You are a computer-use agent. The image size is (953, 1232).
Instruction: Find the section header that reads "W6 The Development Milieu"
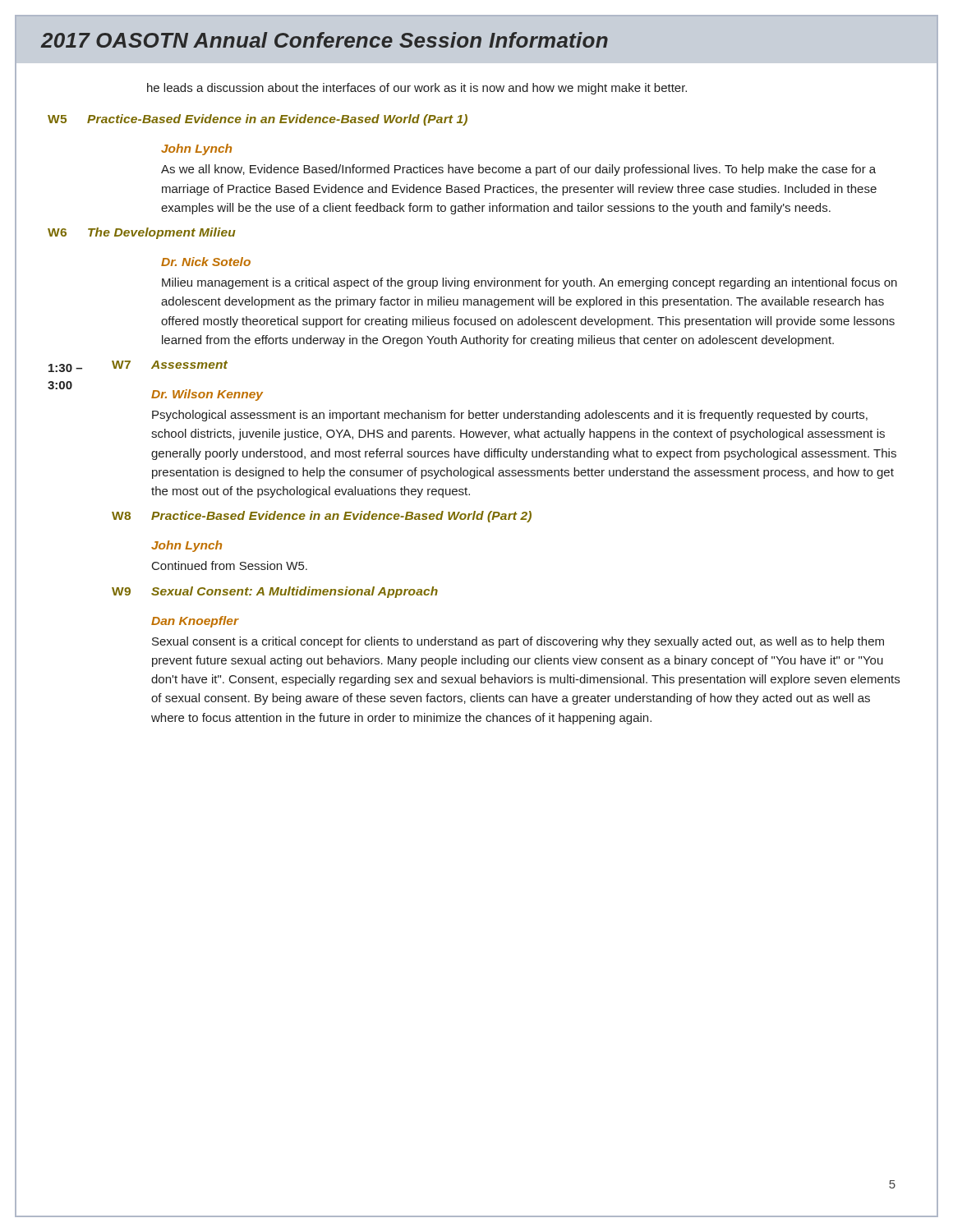(142, 233)
